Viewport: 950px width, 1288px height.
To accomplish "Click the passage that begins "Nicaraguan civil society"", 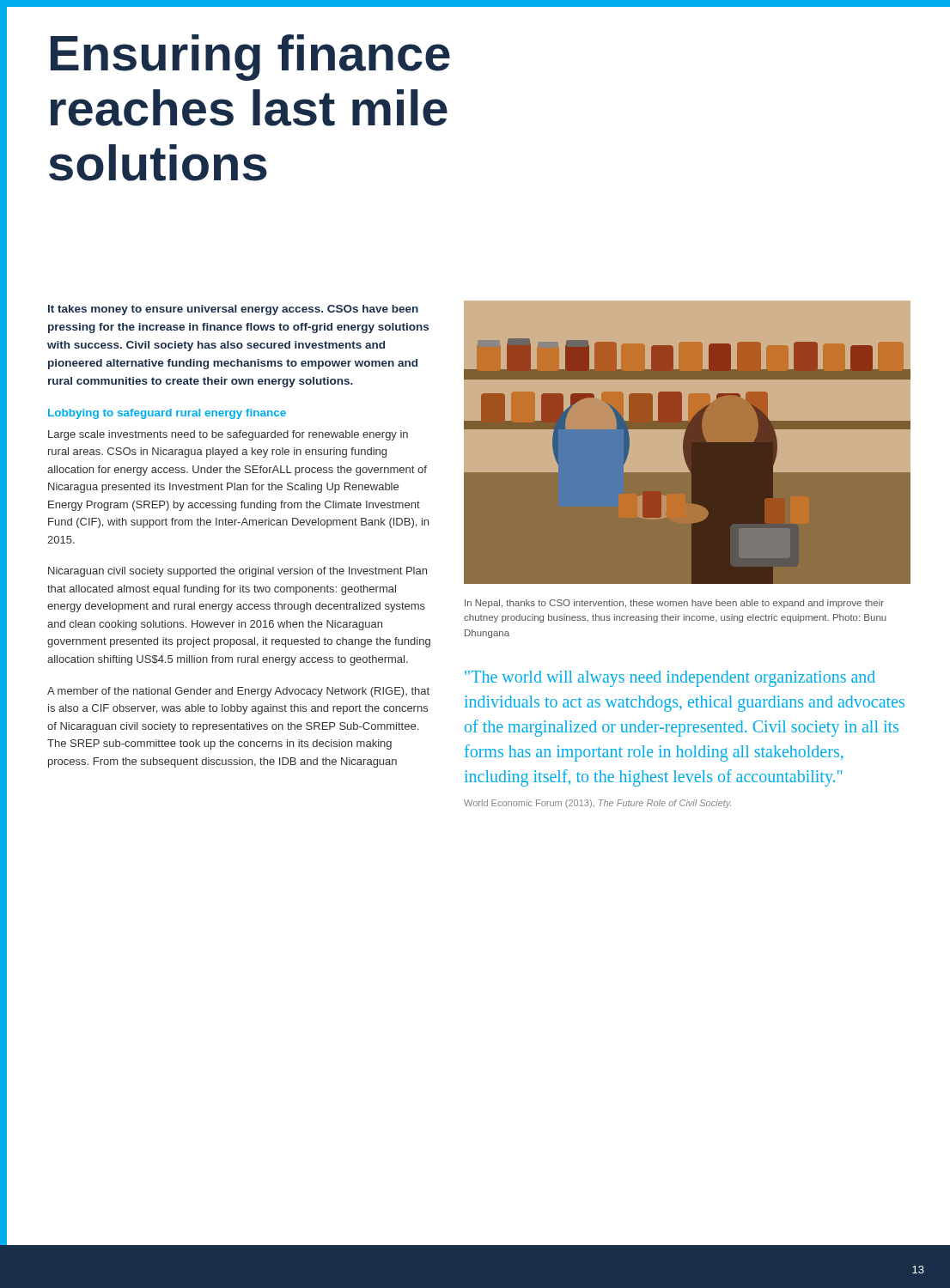I will tap(240, 616).
